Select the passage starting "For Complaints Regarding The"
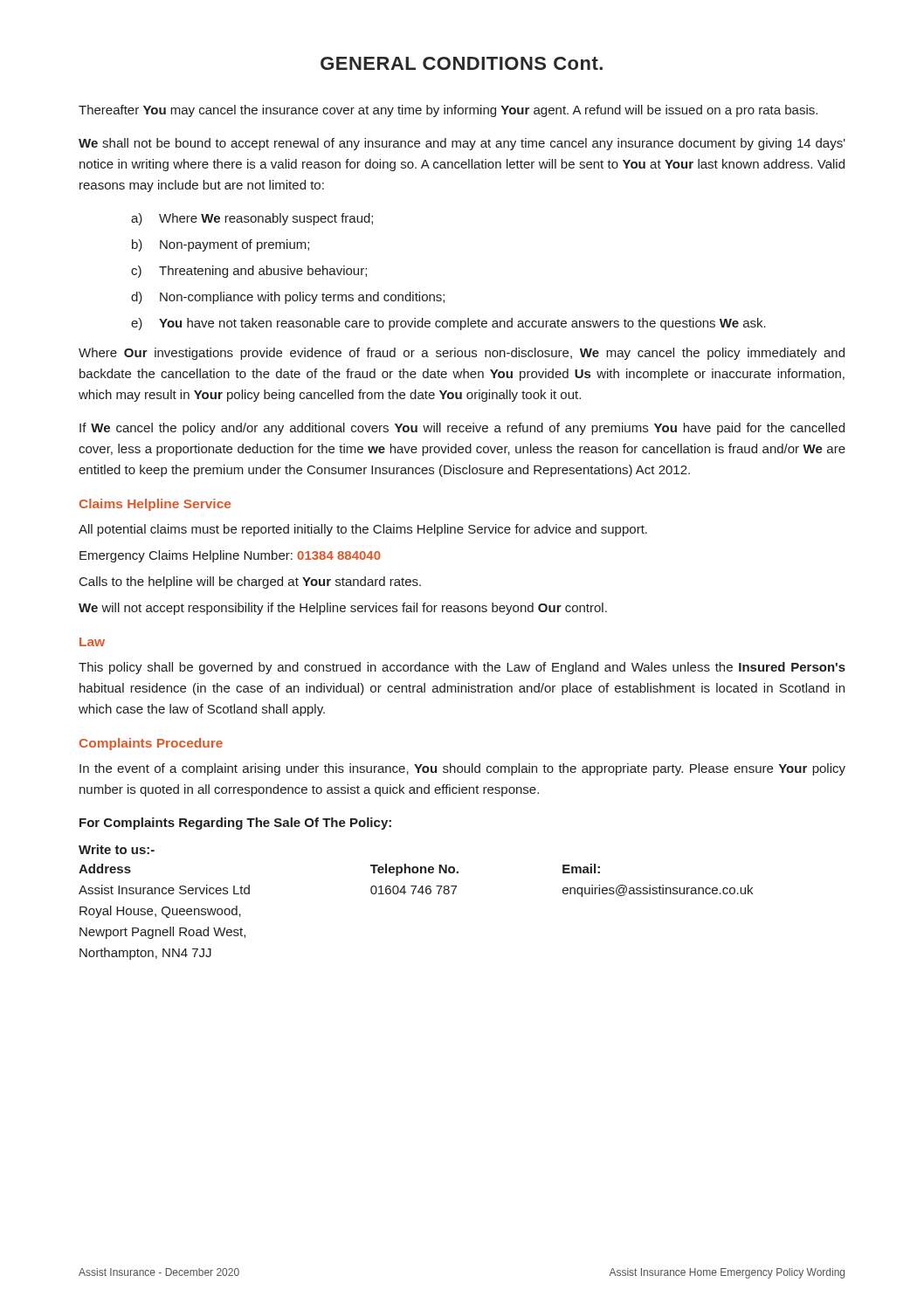This screenshot has width=924, height=1310. (x=235, y=822)
